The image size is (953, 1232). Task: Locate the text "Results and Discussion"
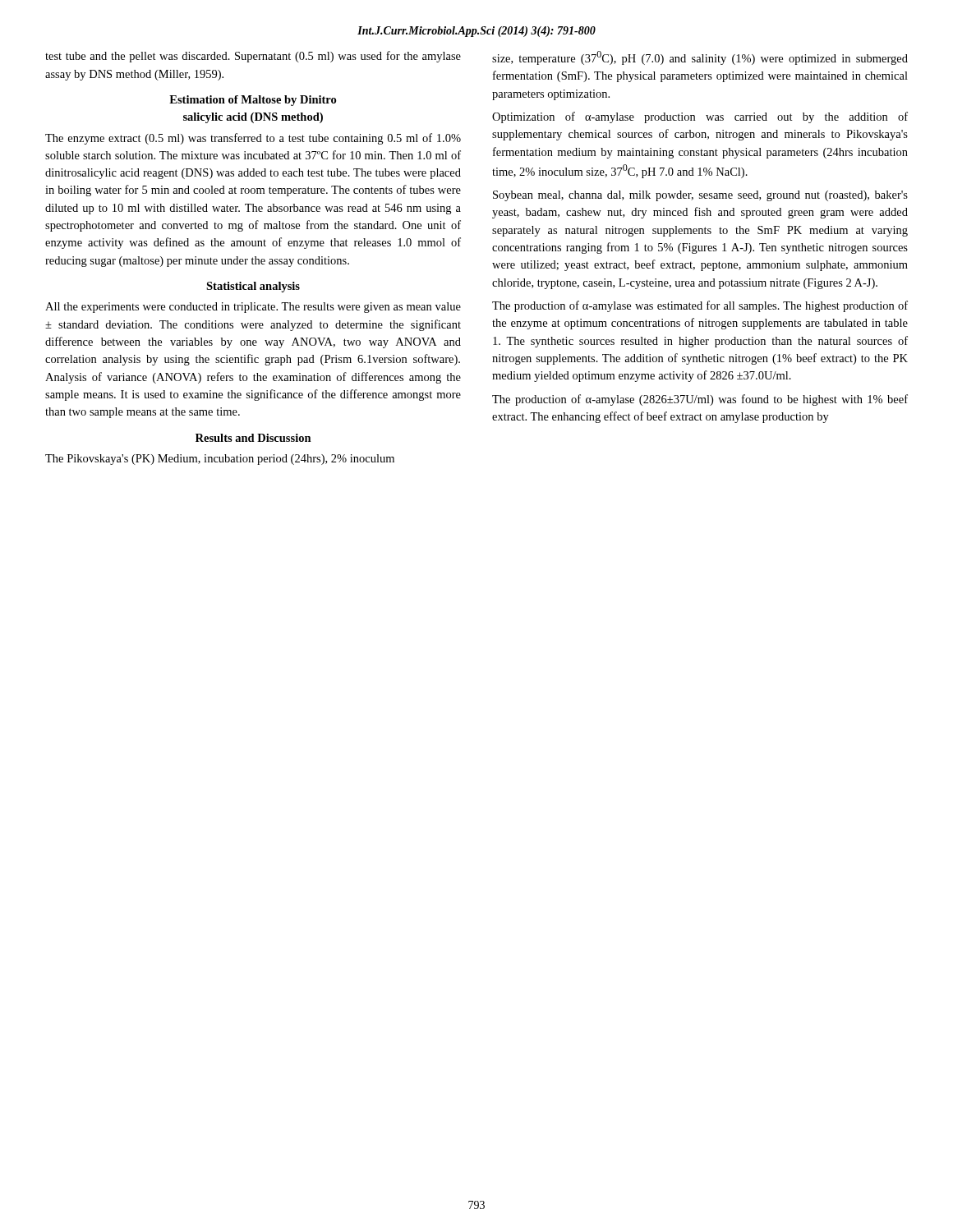click(253, 437)
